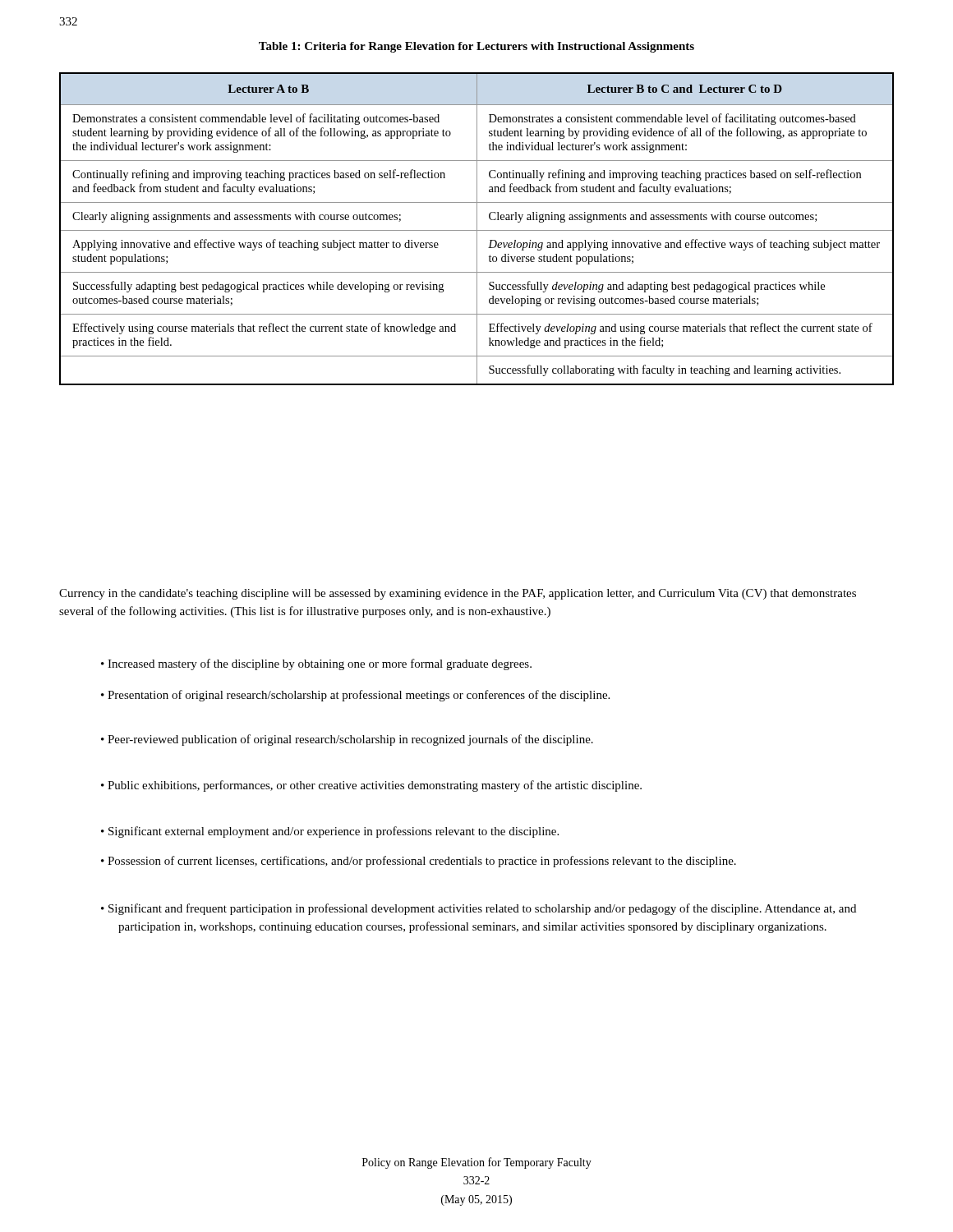953x1232 pixels.
Task: Select the caption containing "Table 1: Criteria for Range"
Action: click(476, 46)
